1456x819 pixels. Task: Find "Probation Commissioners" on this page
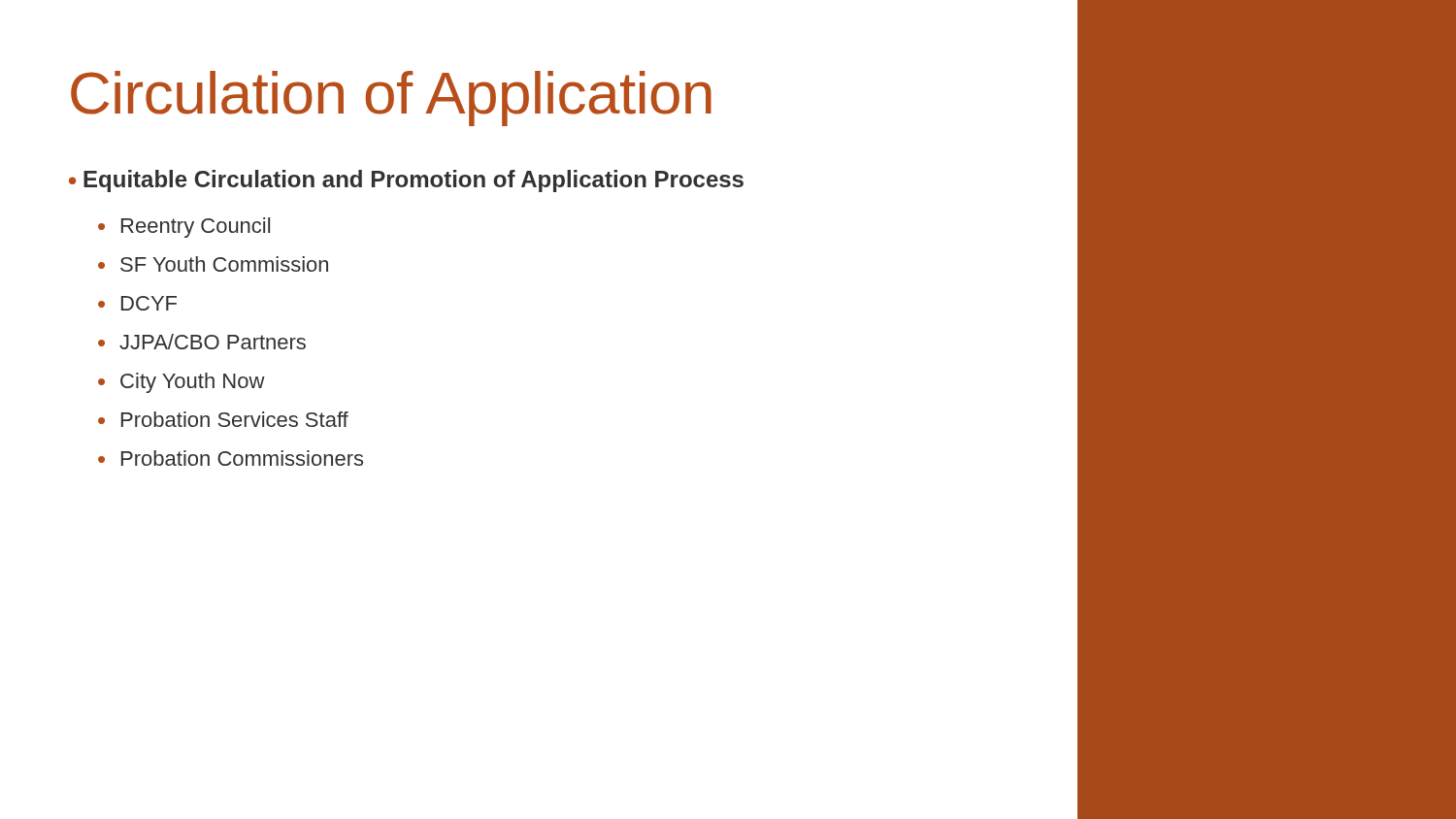click(x=242, y=459)
